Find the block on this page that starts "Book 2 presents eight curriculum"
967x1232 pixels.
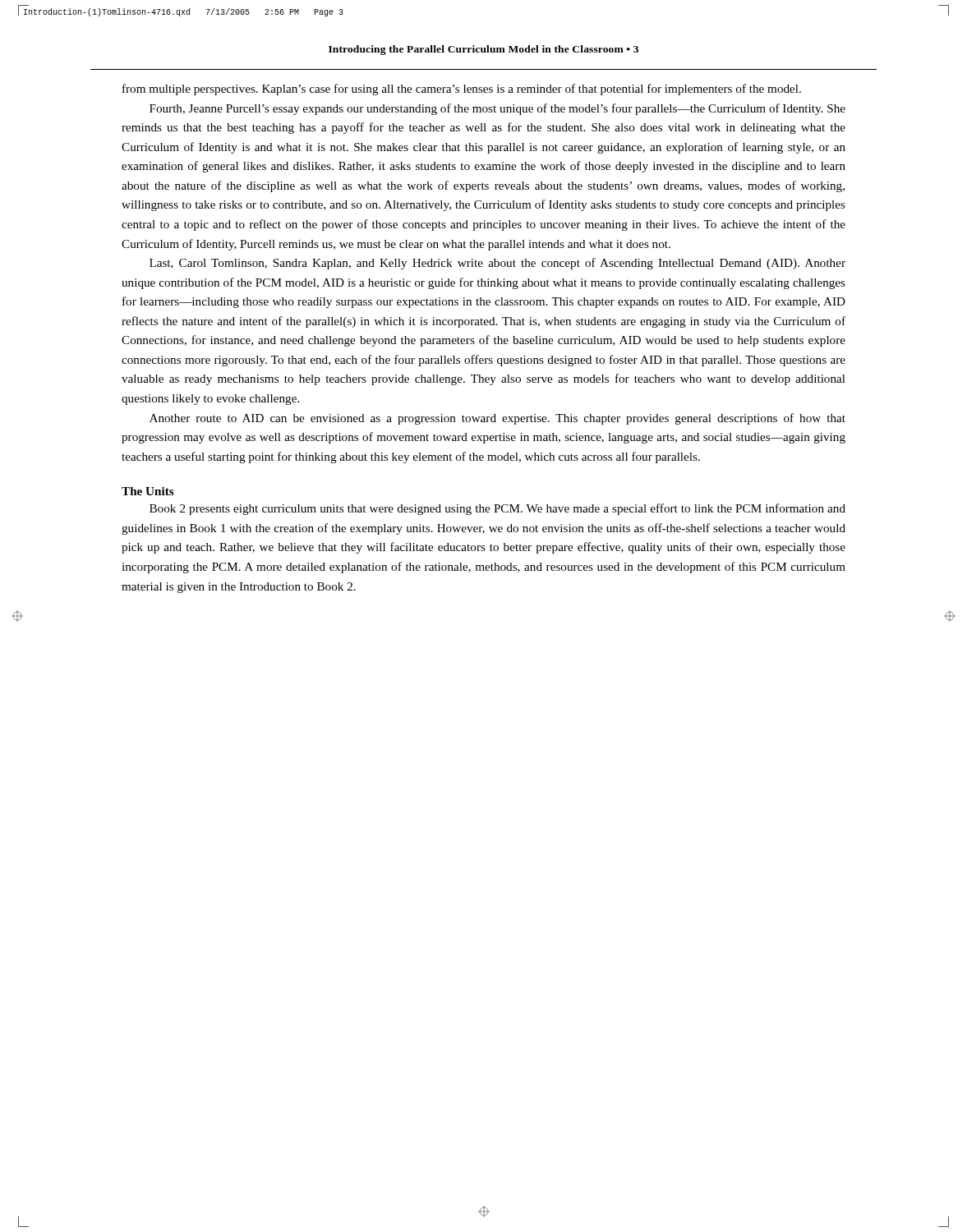pyautogui.click(x=484, y=547)
